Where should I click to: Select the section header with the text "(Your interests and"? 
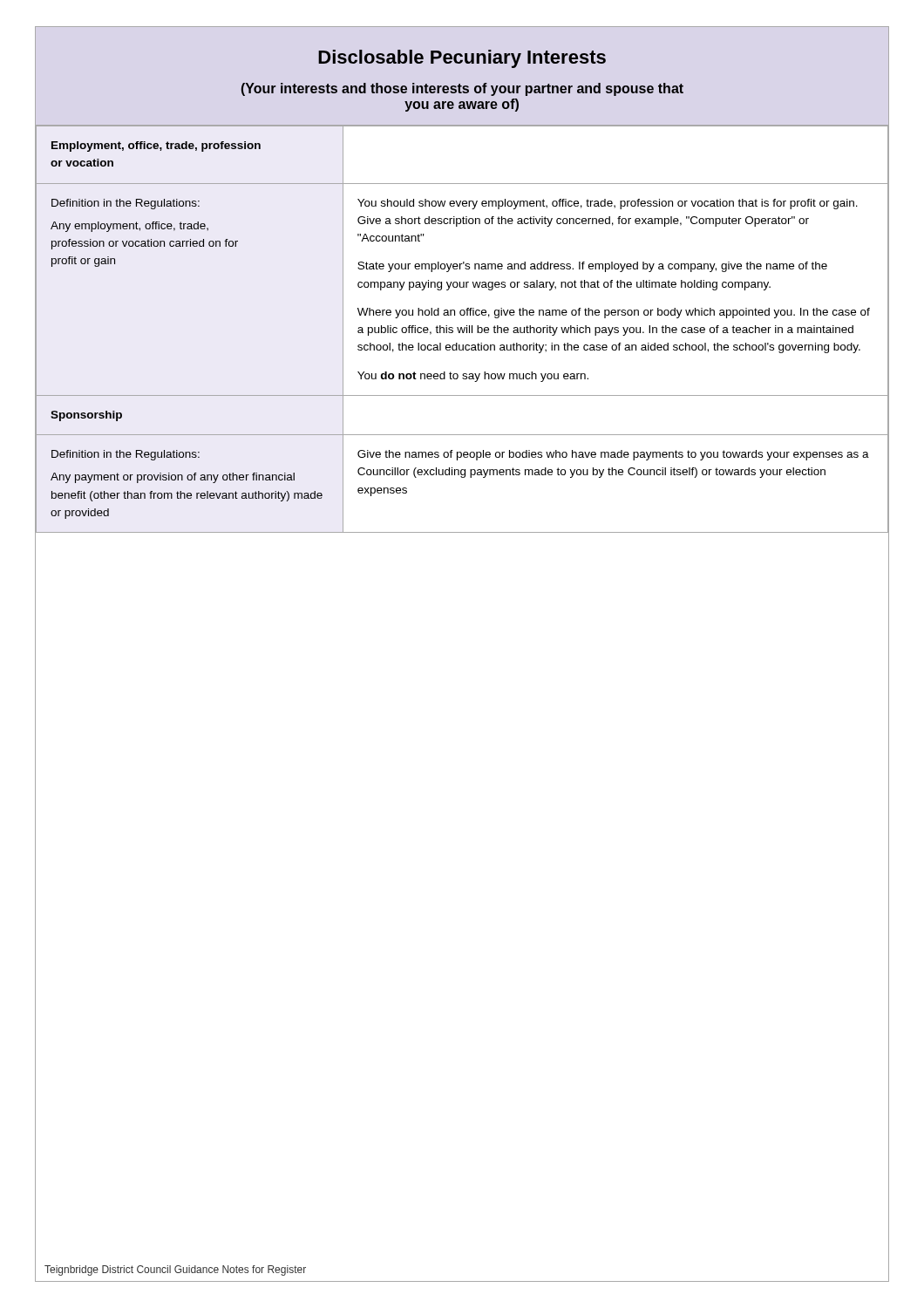click(462, 96)
